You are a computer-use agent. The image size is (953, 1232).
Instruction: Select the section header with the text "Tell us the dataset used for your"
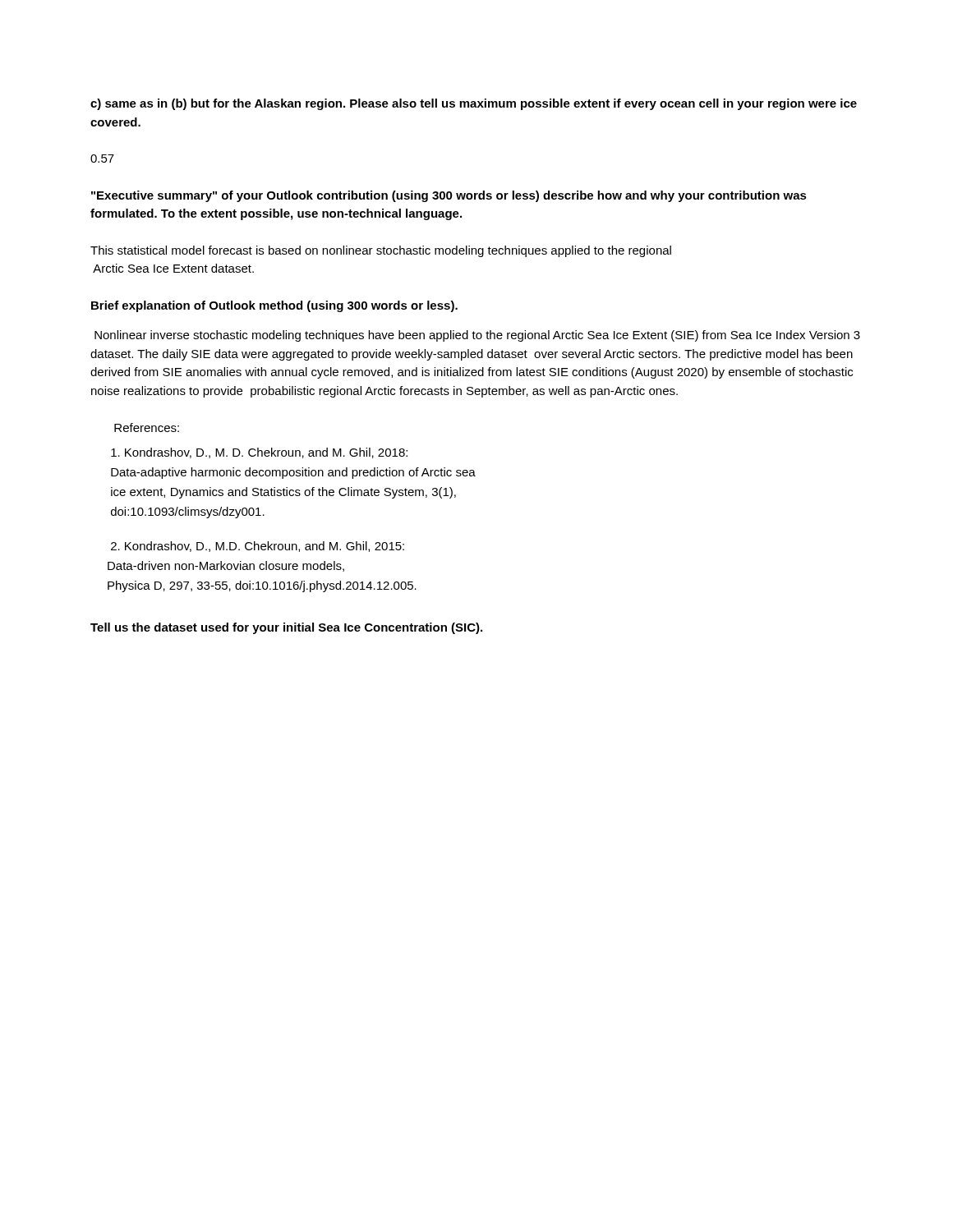click(287, 627)
